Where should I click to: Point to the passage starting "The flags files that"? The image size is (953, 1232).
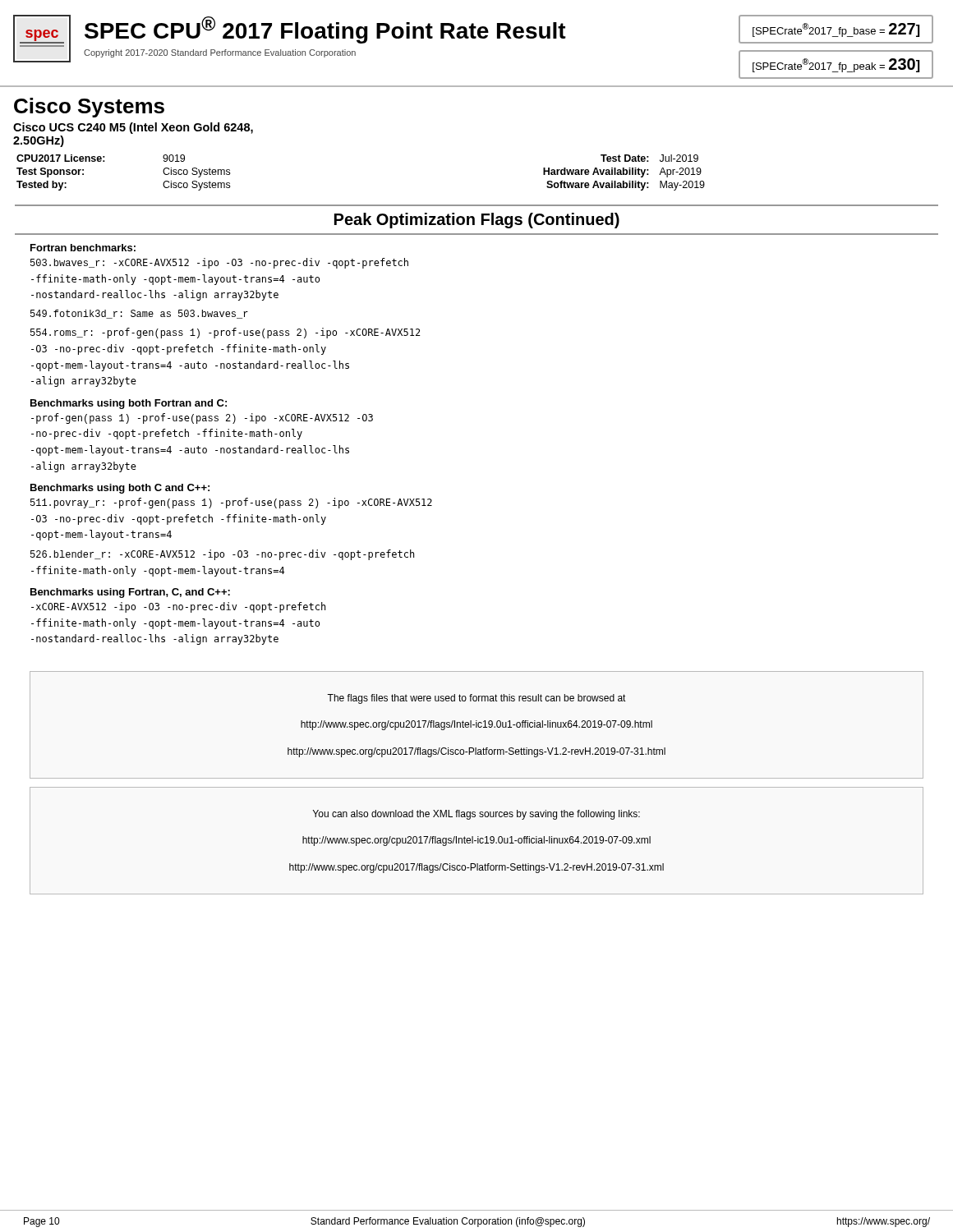(476, 725)
